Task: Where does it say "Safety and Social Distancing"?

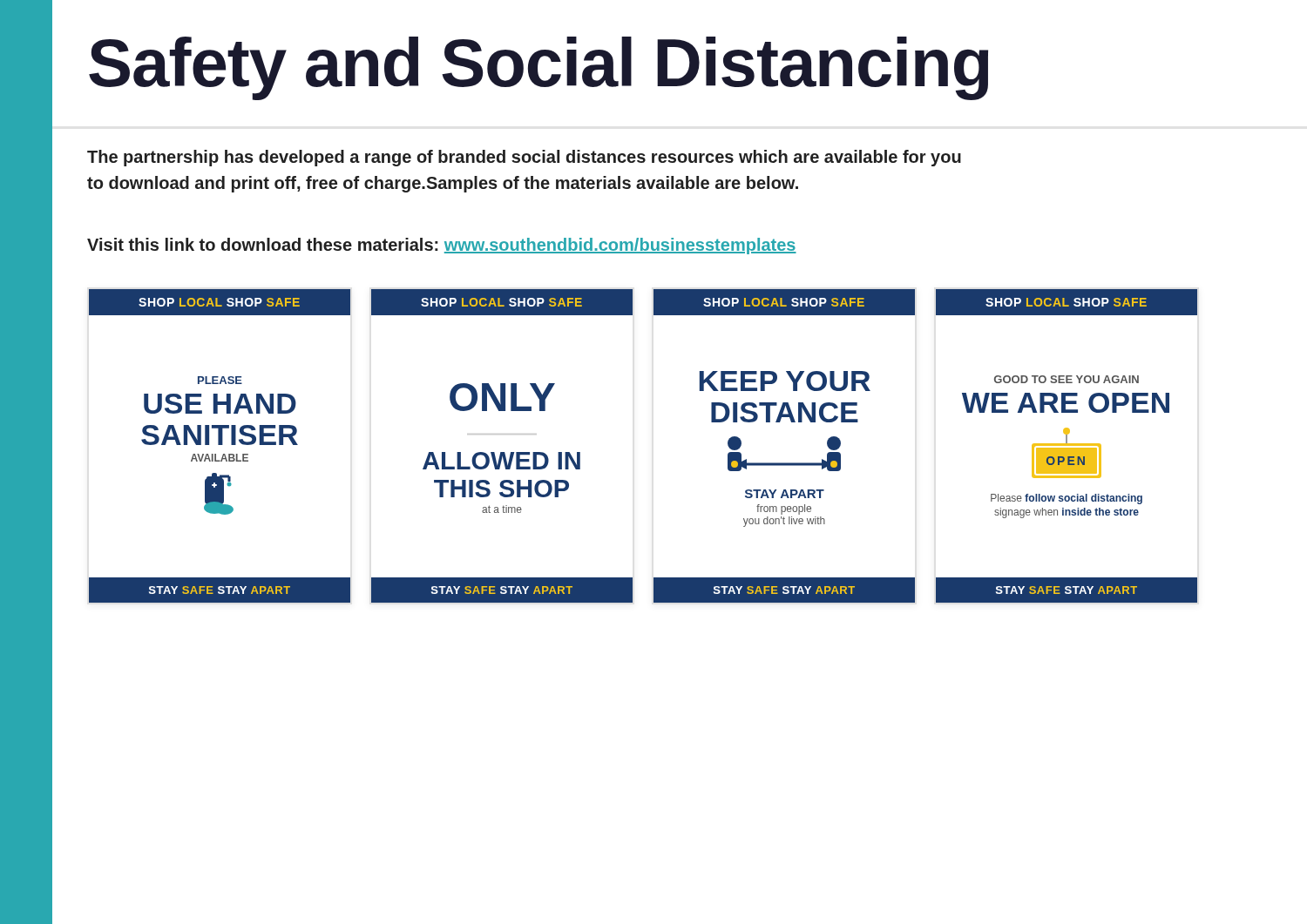Action: coord(675,63)
